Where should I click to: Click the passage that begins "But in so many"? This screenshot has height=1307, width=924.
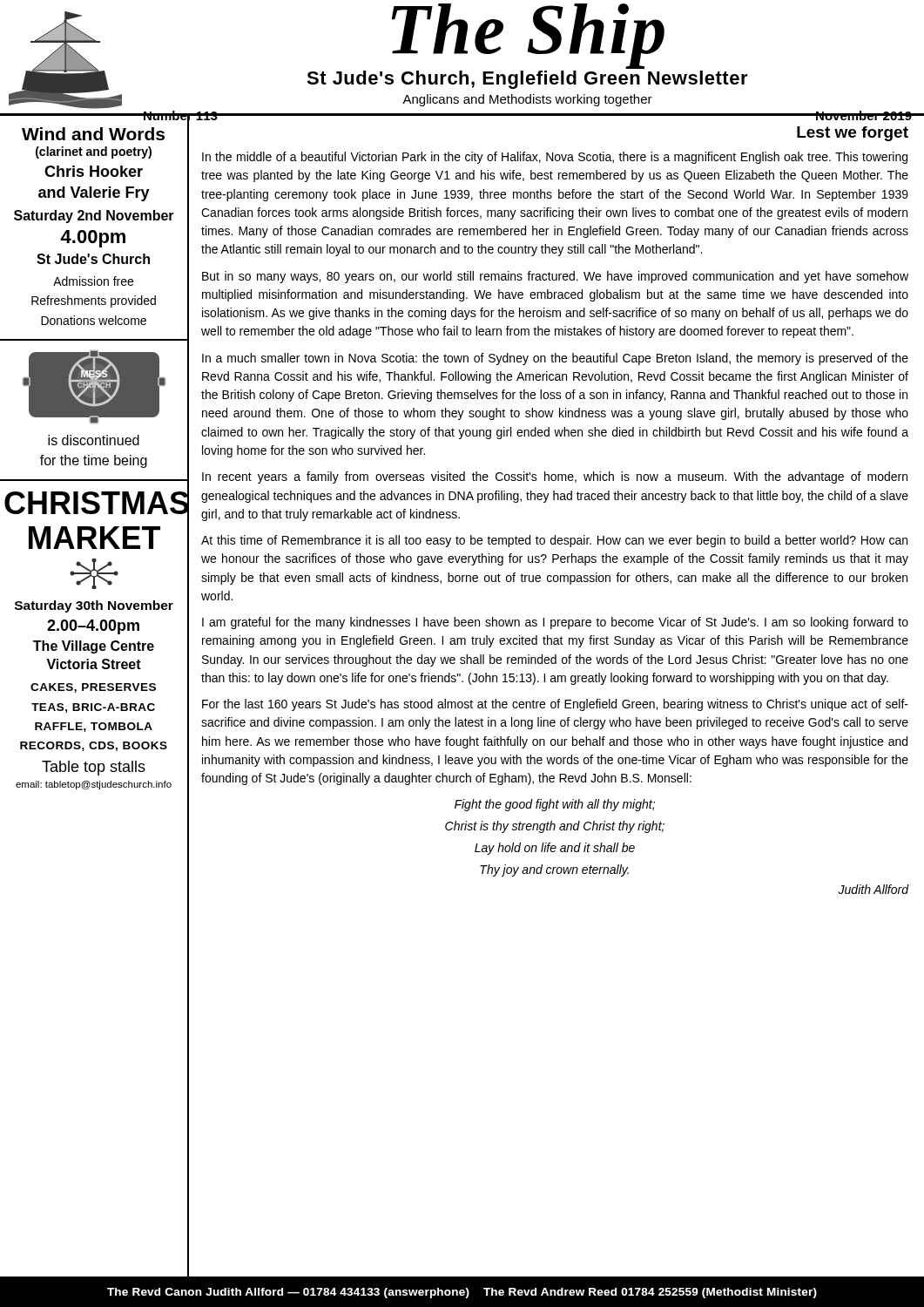coord(555,304)
